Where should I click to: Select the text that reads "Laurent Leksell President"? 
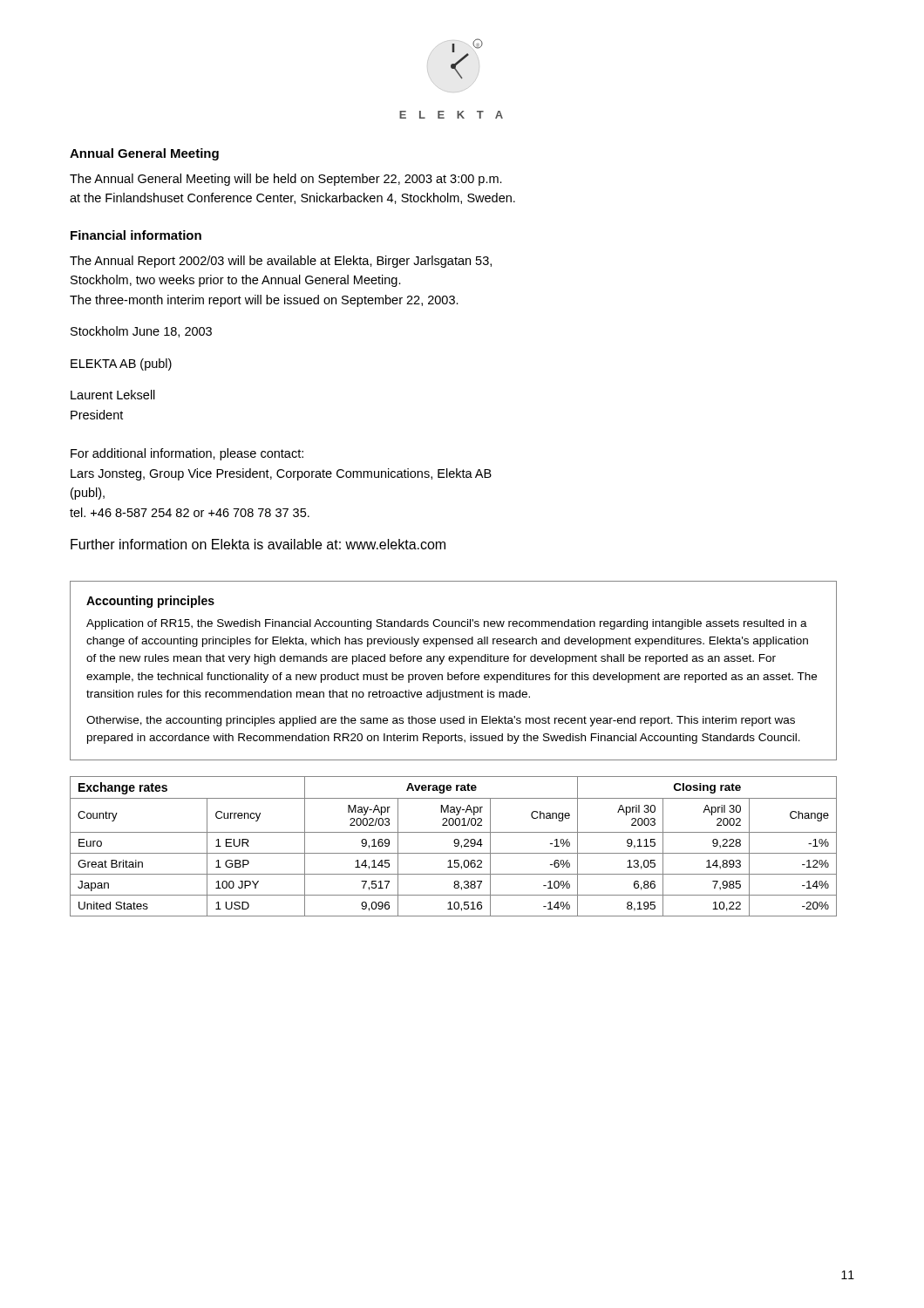(113, 405)
